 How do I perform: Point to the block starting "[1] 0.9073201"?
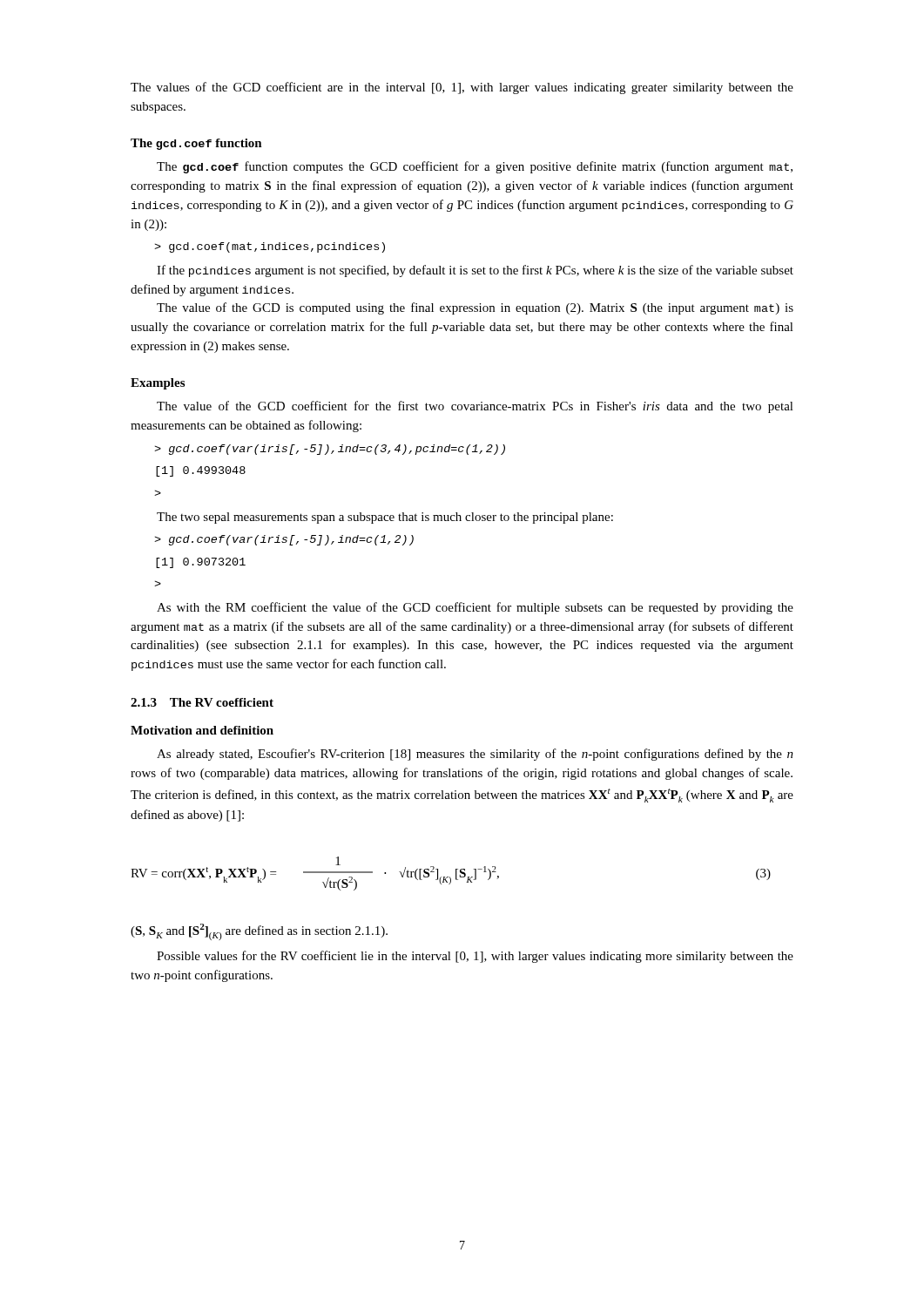(201, 563)
